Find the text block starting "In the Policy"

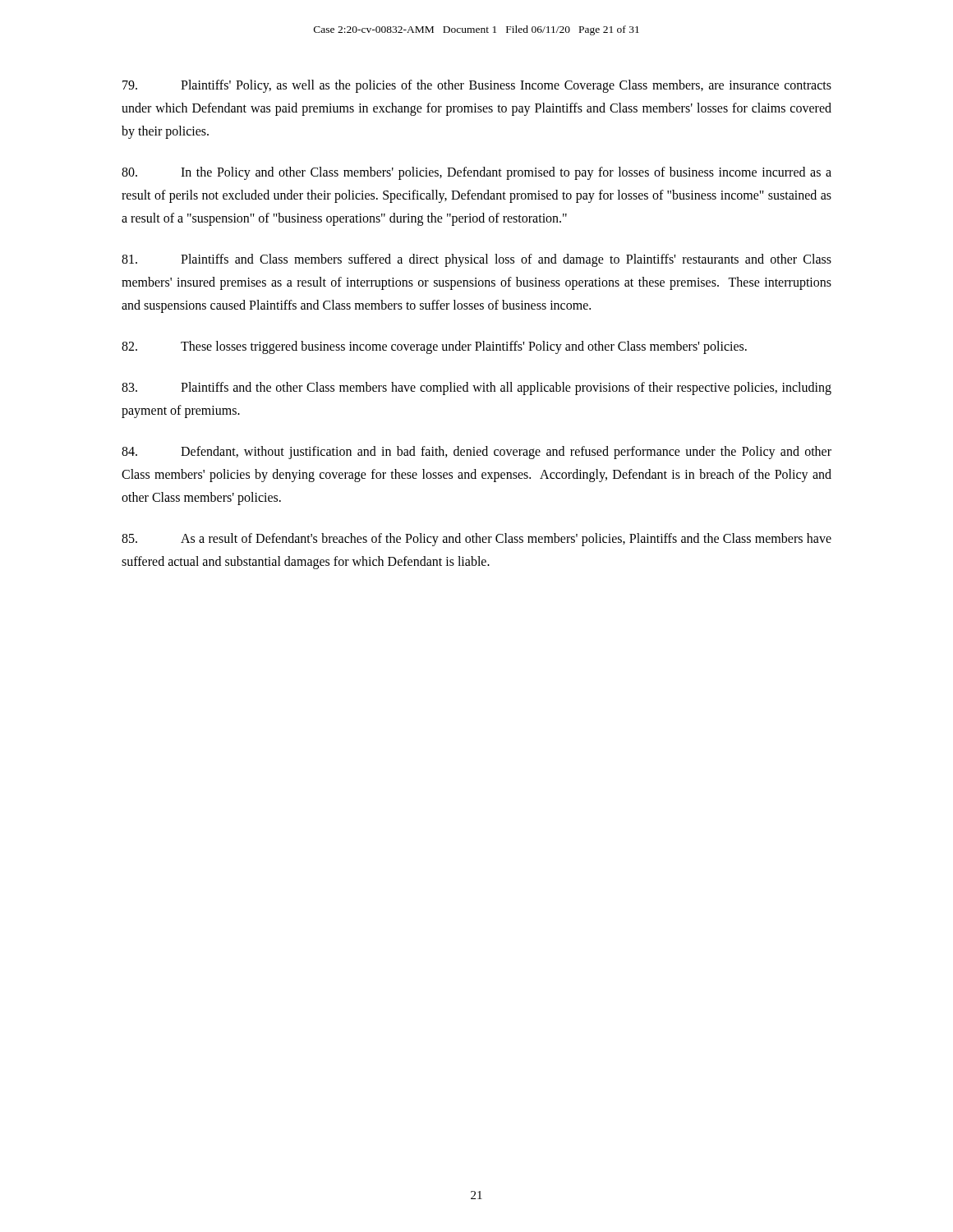pyautogui.click(x=476, y=193)
